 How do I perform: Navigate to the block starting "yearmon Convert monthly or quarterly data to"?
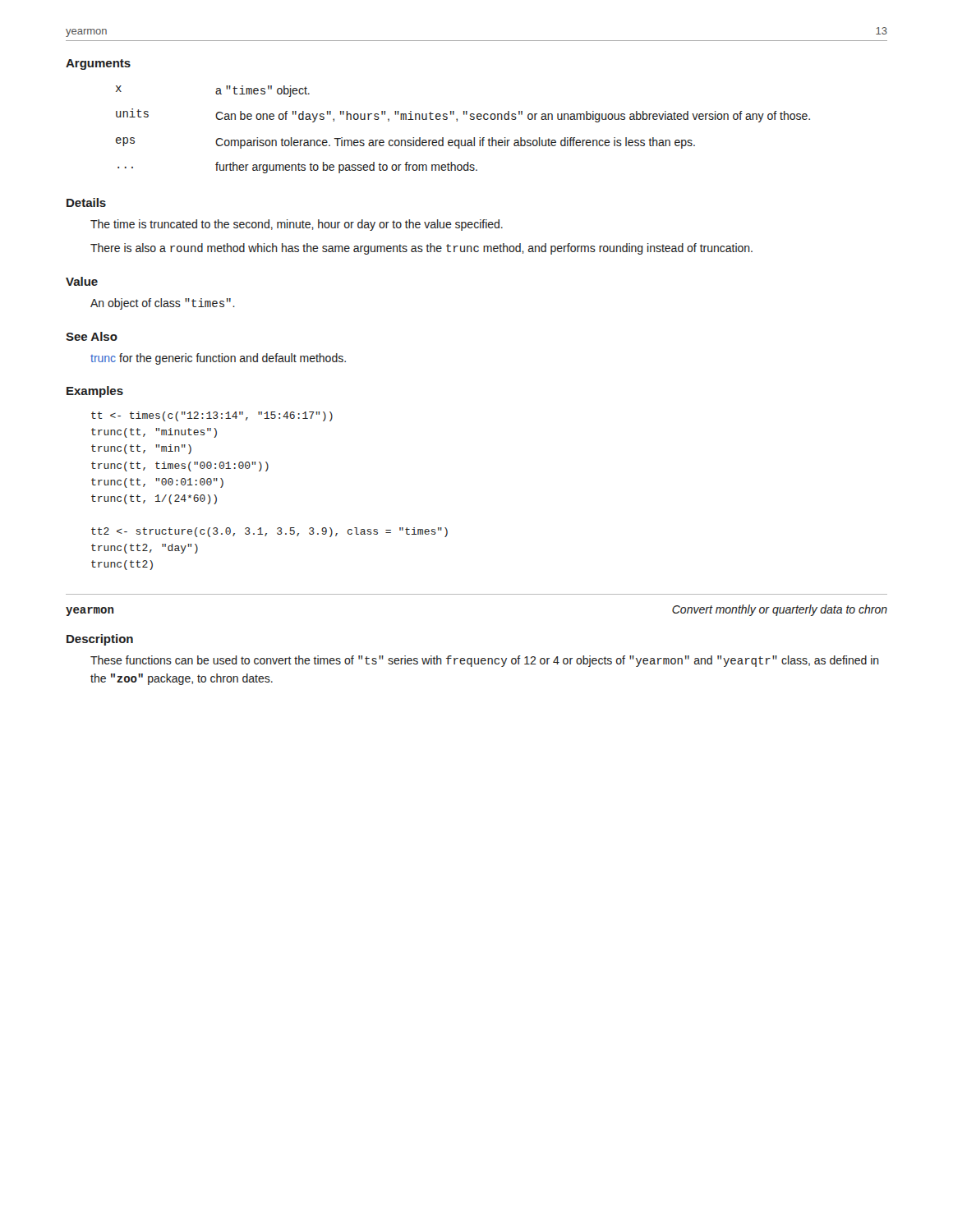tap(90, 610)
